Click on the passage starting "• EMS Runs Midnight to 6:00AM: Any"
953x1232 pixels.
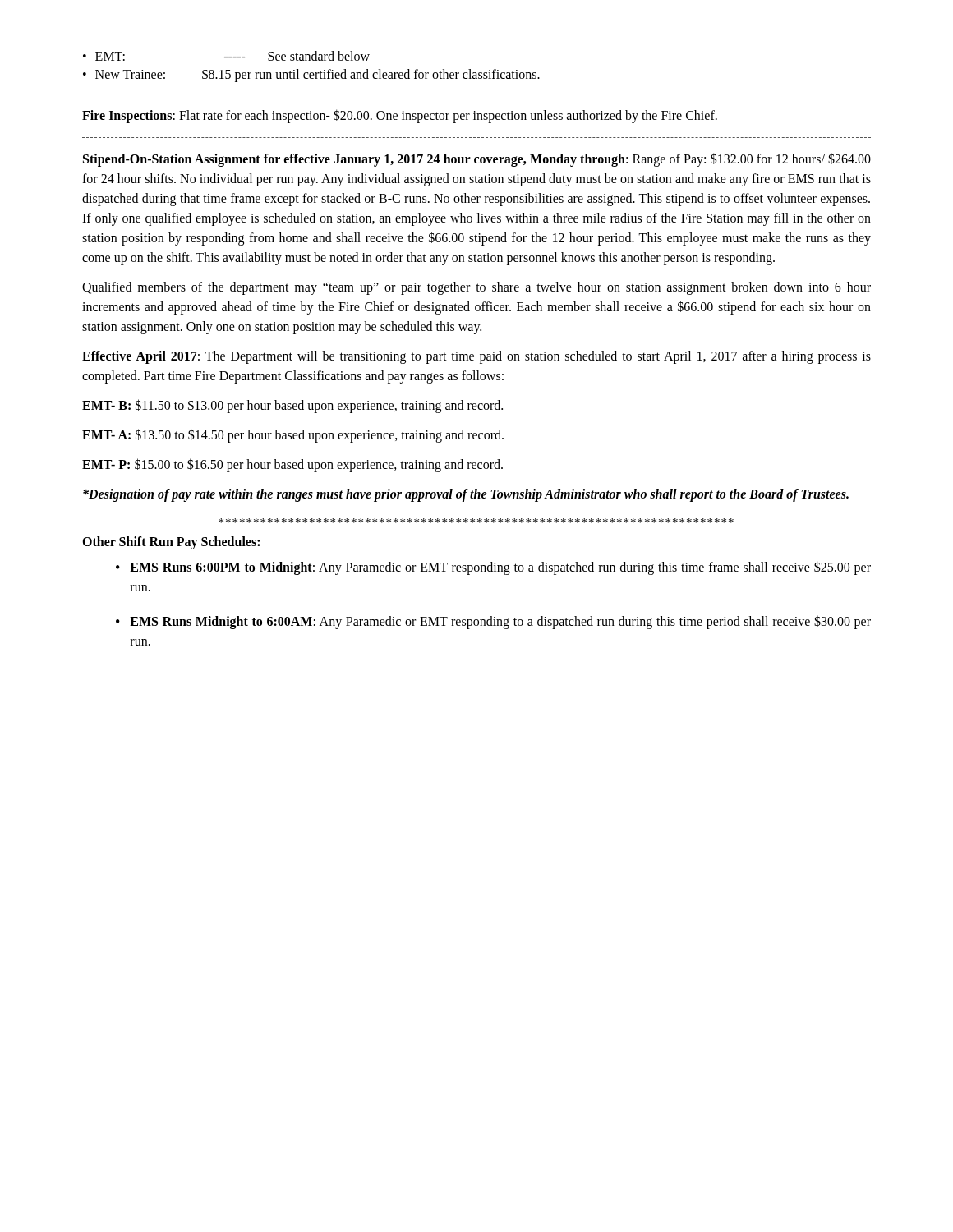tap(493, 632)
